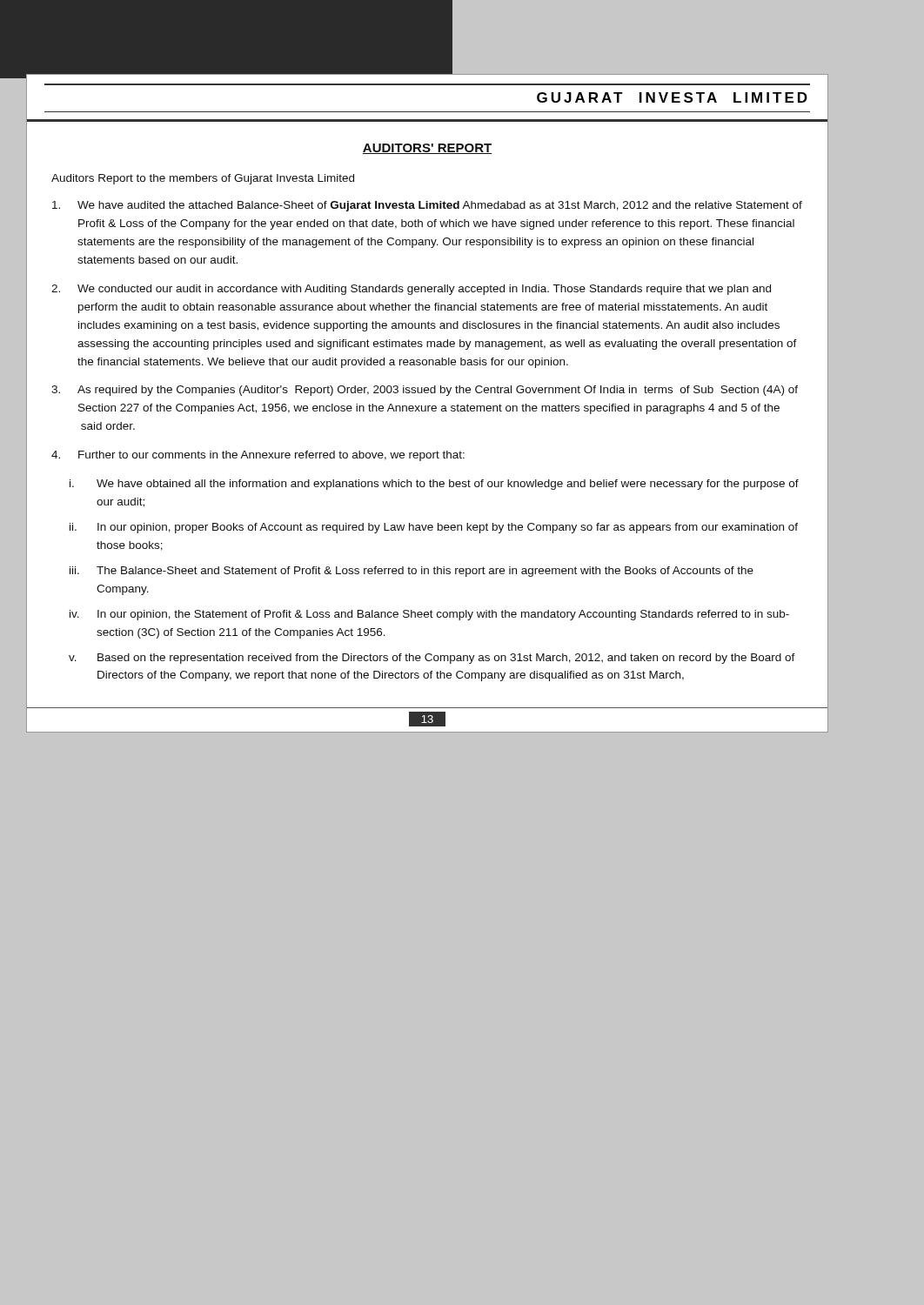Find the region starting "AUDITORS' REPORT"
Image resolution: width=924 pixels, height=1305 pixels.
click(427, 147)
